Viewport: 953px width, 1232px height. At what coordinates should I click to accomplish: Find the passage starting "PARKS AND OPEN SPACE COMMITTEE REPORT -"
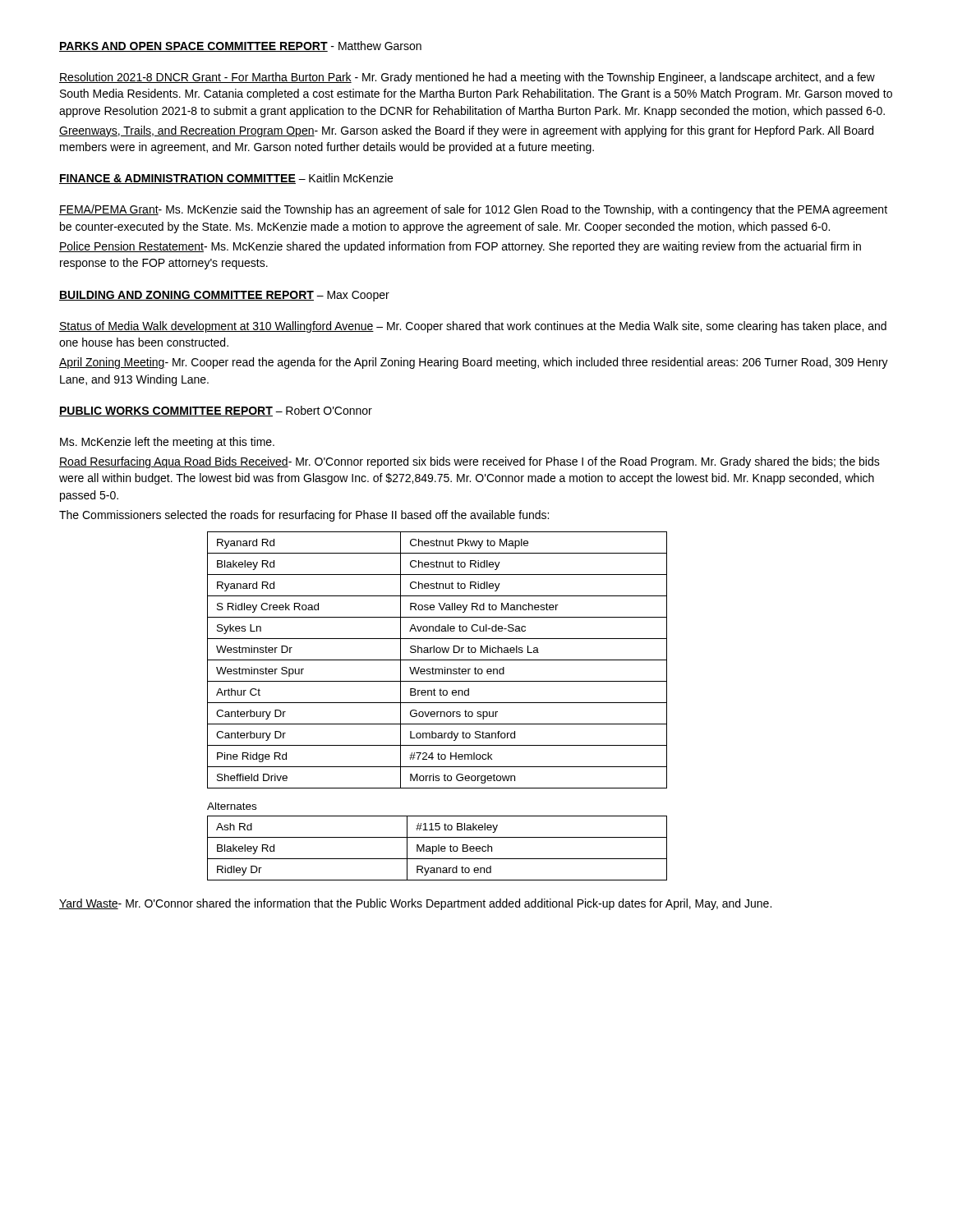click(241, 46)
